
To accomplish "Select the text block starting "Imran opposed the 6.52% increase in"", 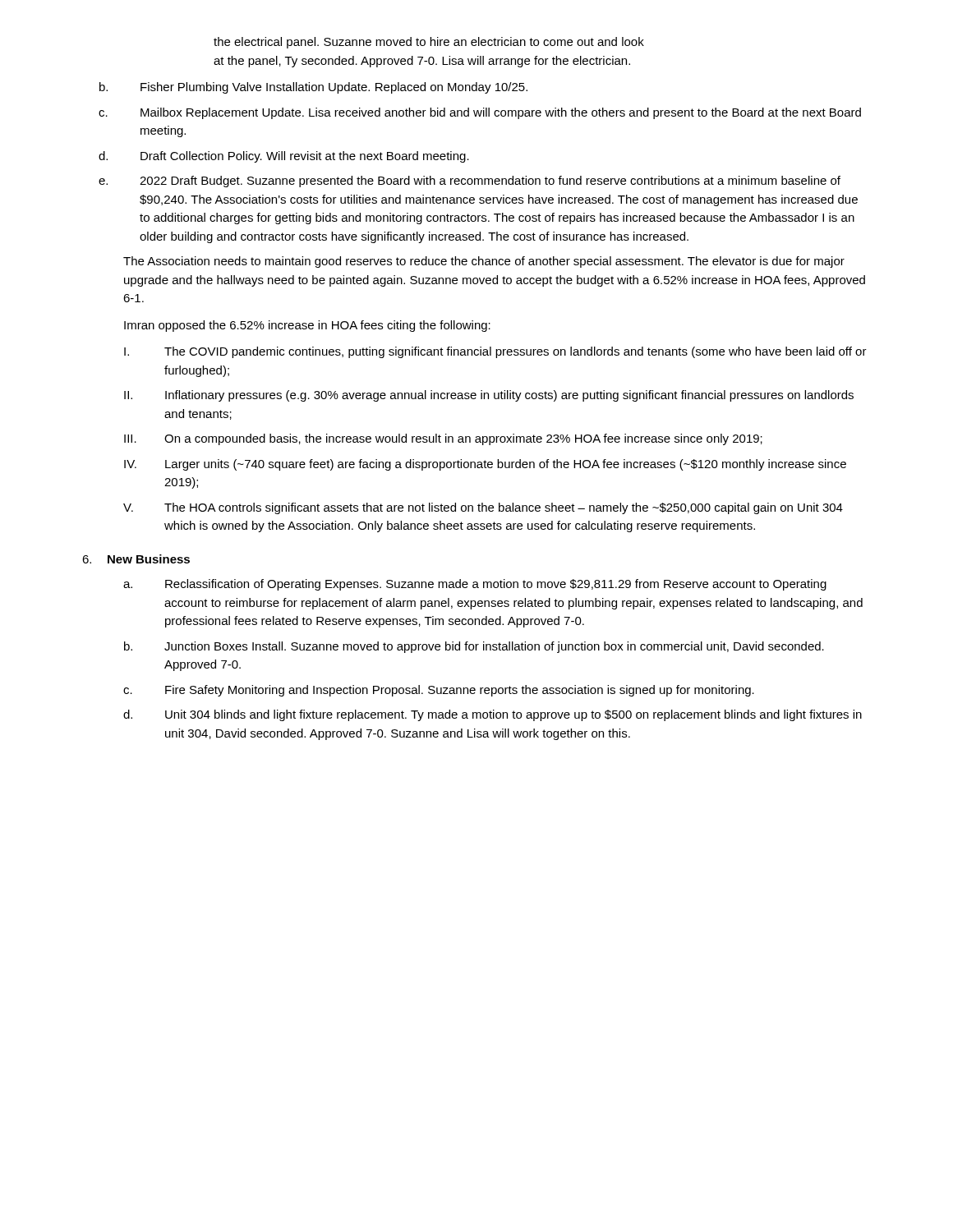I will 307,324.
